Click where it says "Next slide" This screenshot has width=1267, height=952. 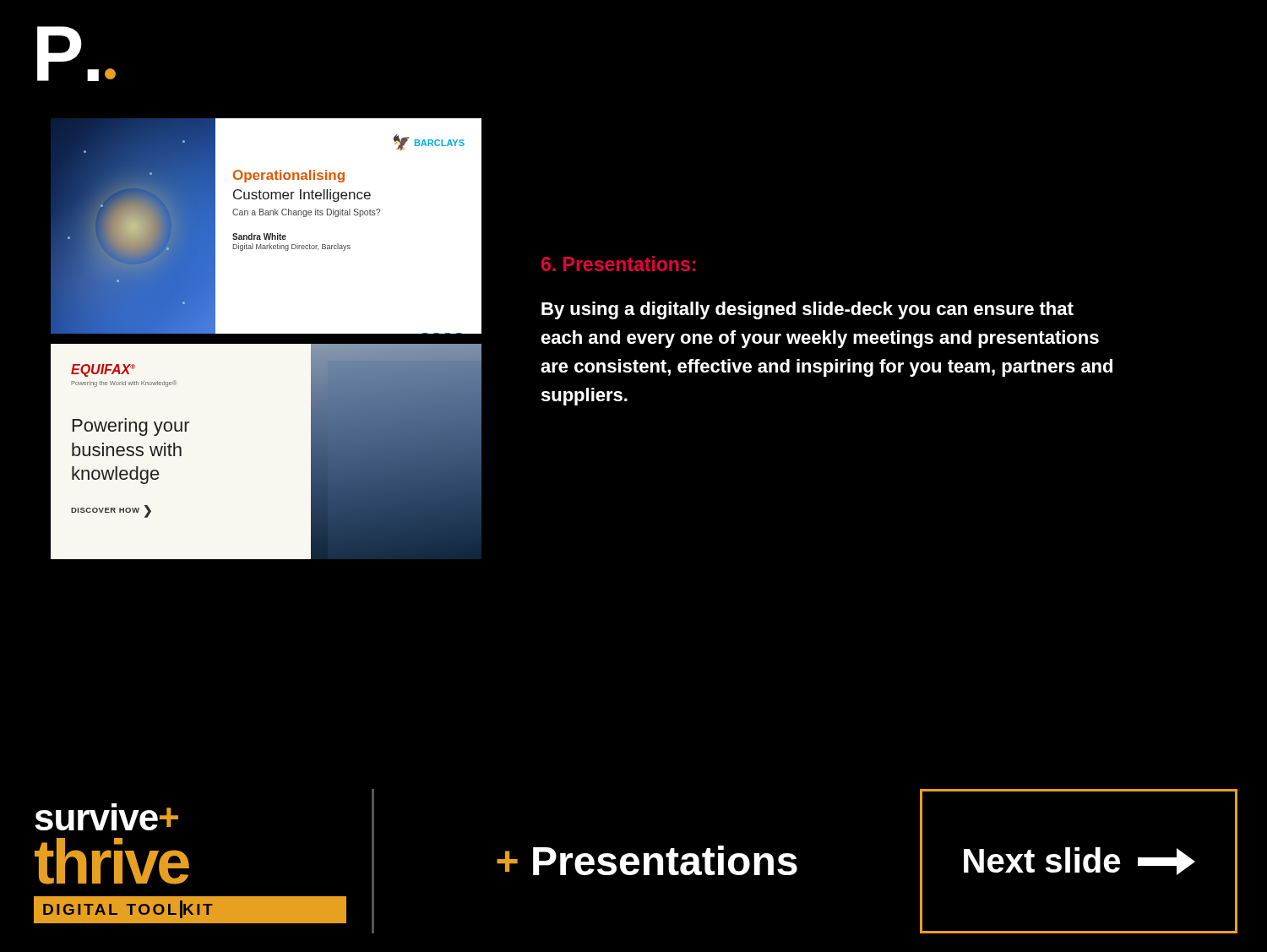pos(1079,861)
